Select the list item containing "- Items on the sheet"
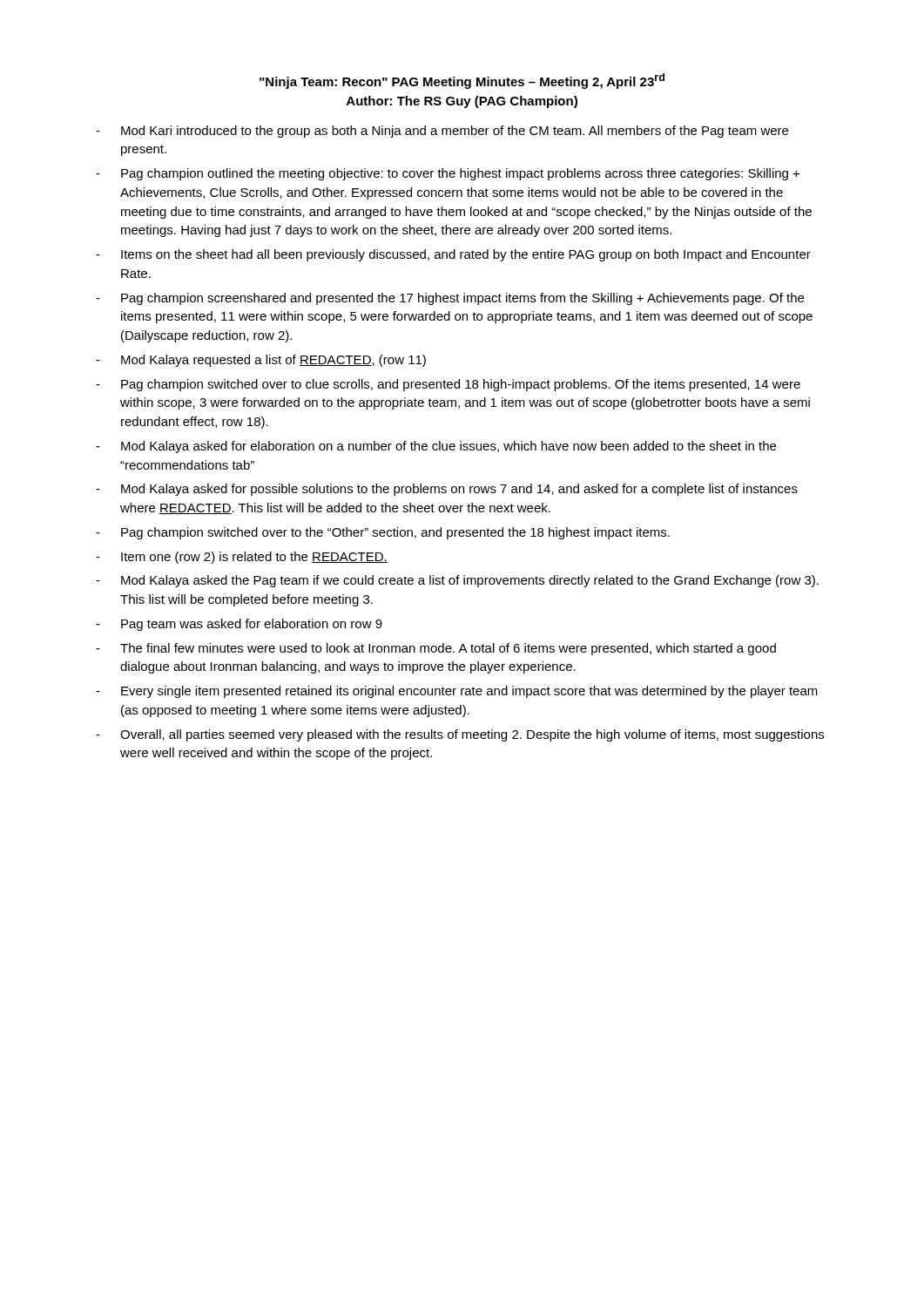 [x=462, y=264]
